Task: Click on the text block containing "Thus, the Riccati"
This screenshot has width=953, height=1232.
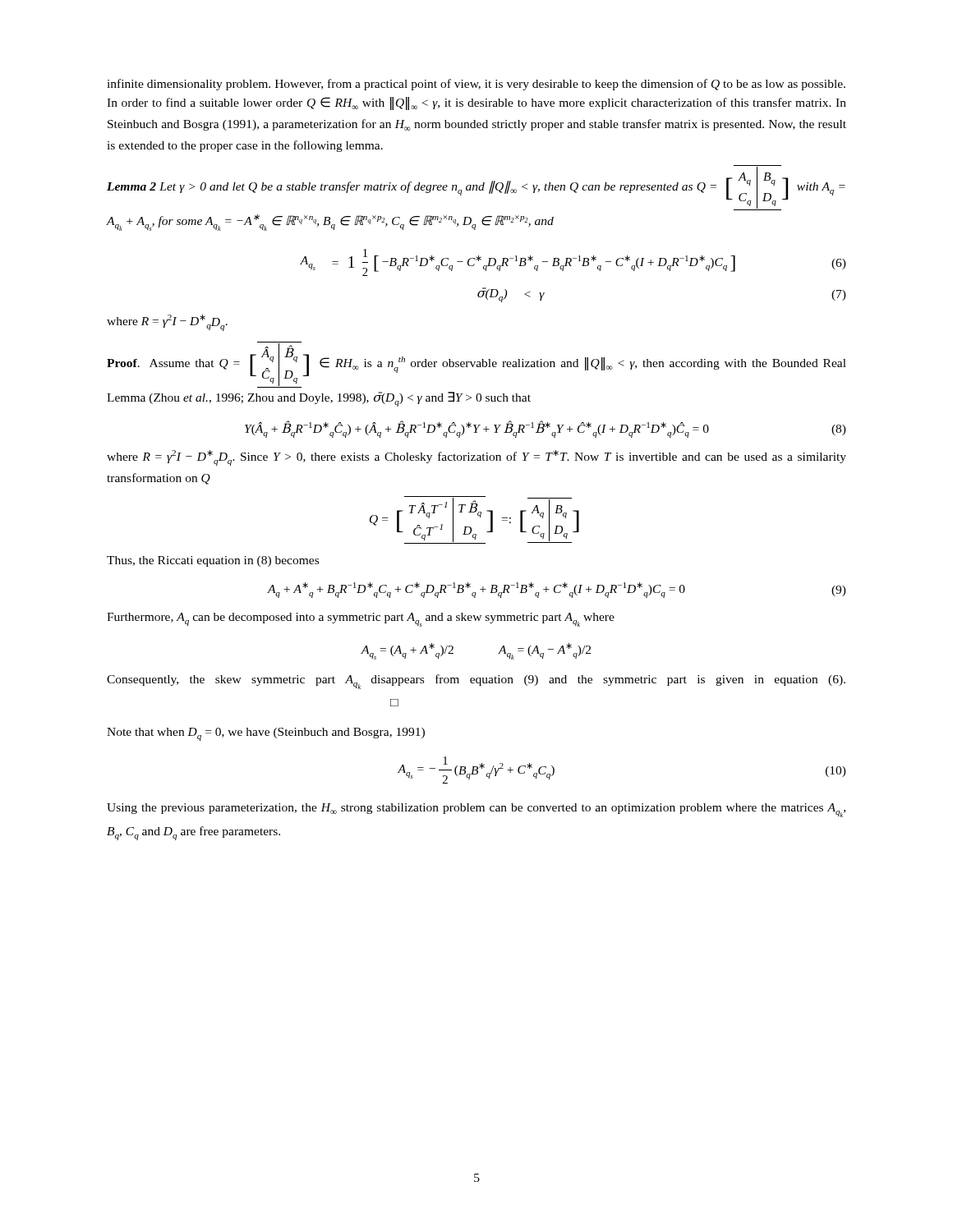Action: coord(213,561)
